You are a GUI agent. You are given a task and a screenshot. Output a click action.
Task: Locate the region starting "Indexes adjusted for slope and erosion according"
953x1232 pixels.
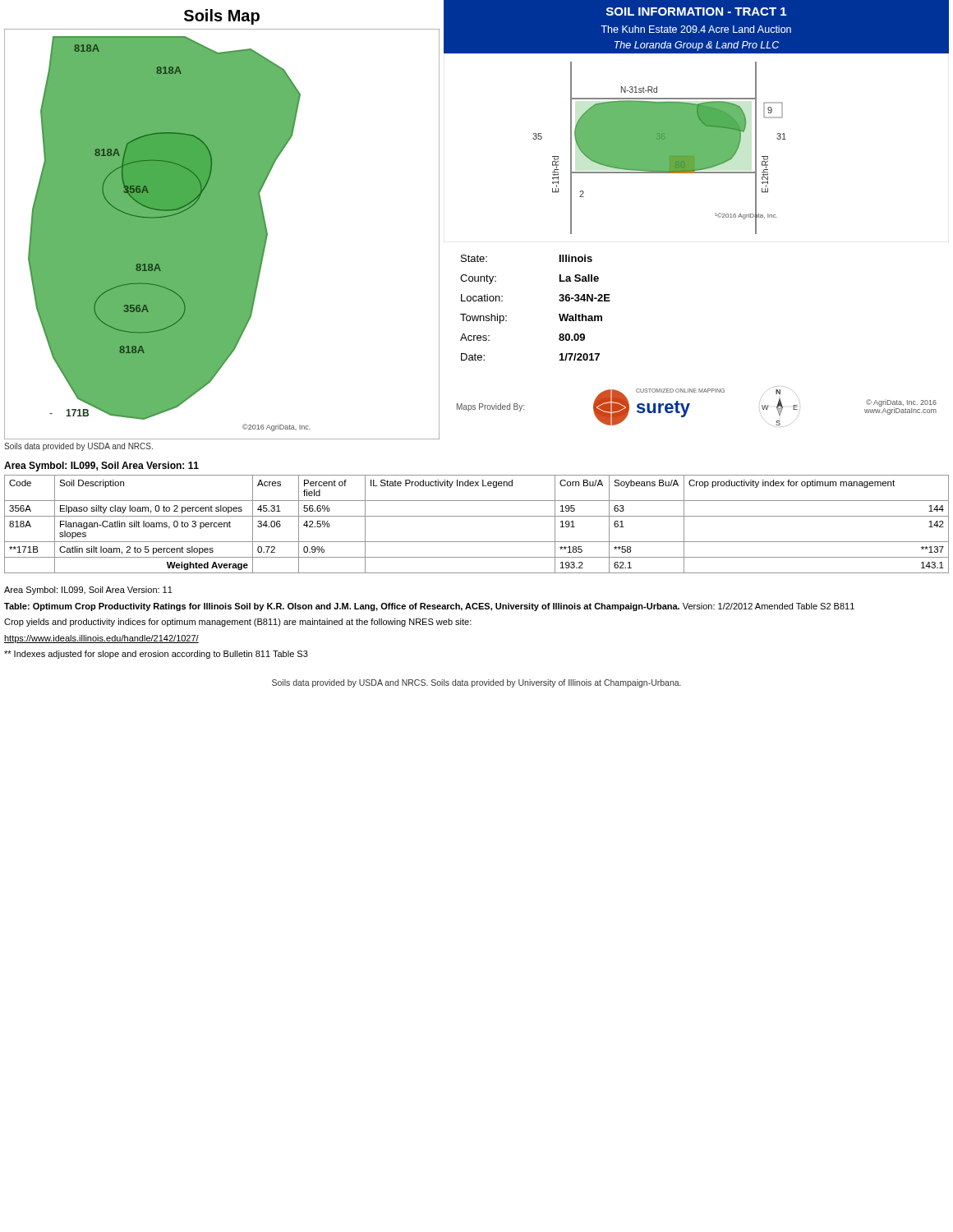(x=156, y=654)
